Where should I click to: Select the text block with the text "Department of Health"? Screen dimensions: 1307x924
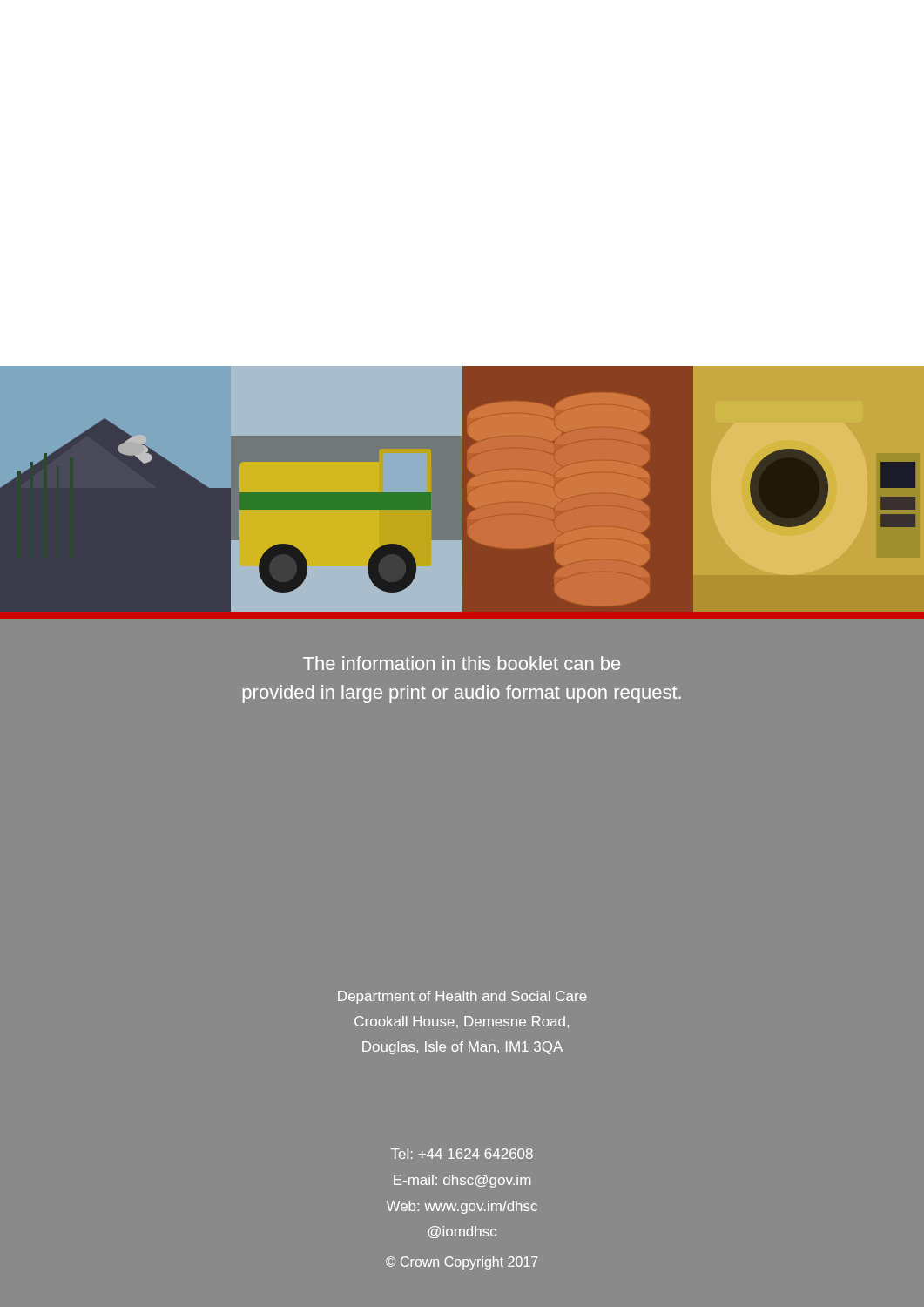(462, 1022)
